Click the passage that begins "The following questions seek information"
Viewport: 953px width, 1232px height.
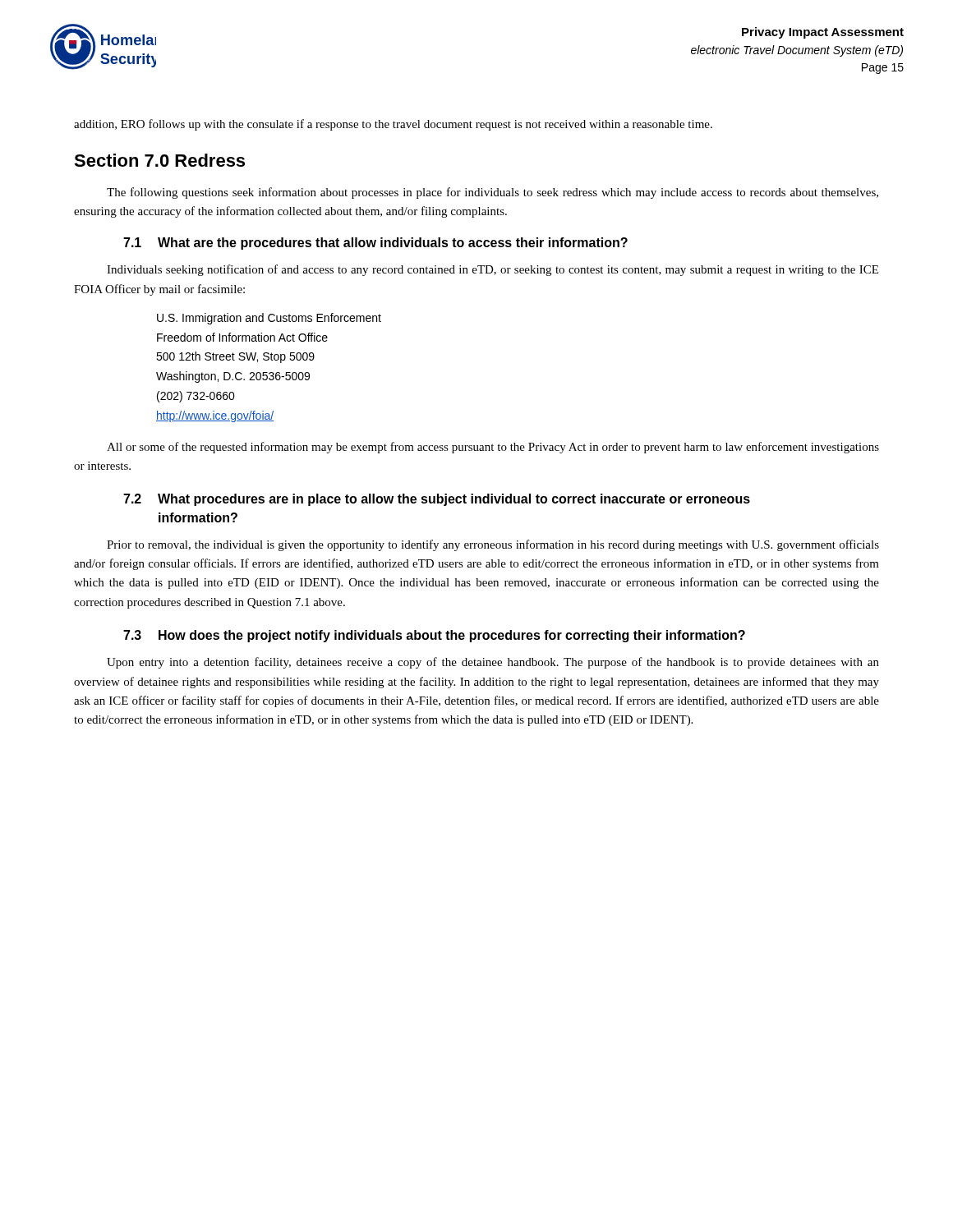[476, 201]
